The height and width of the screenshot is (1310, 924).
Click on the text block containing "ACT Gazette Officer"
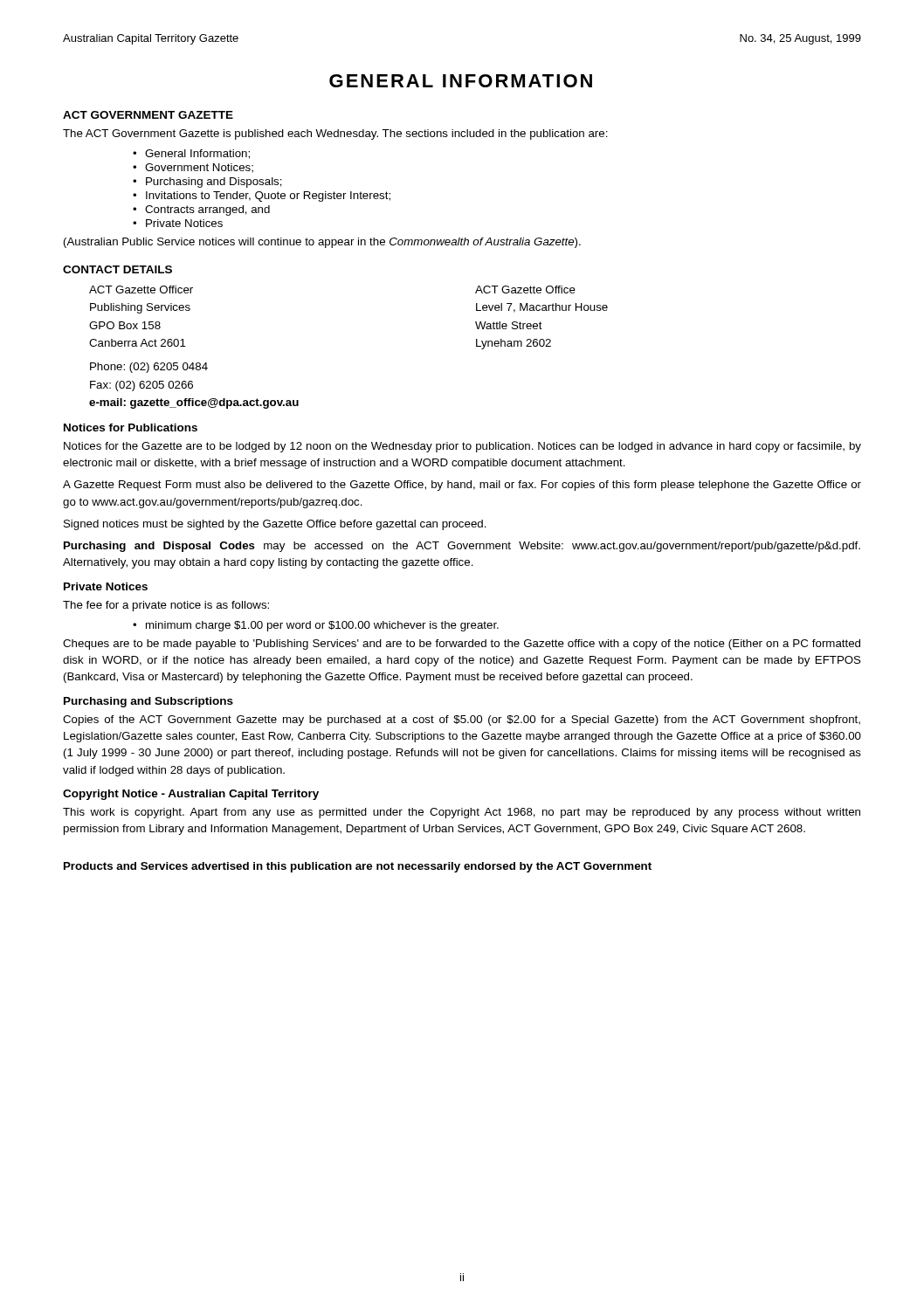point(475,317)
